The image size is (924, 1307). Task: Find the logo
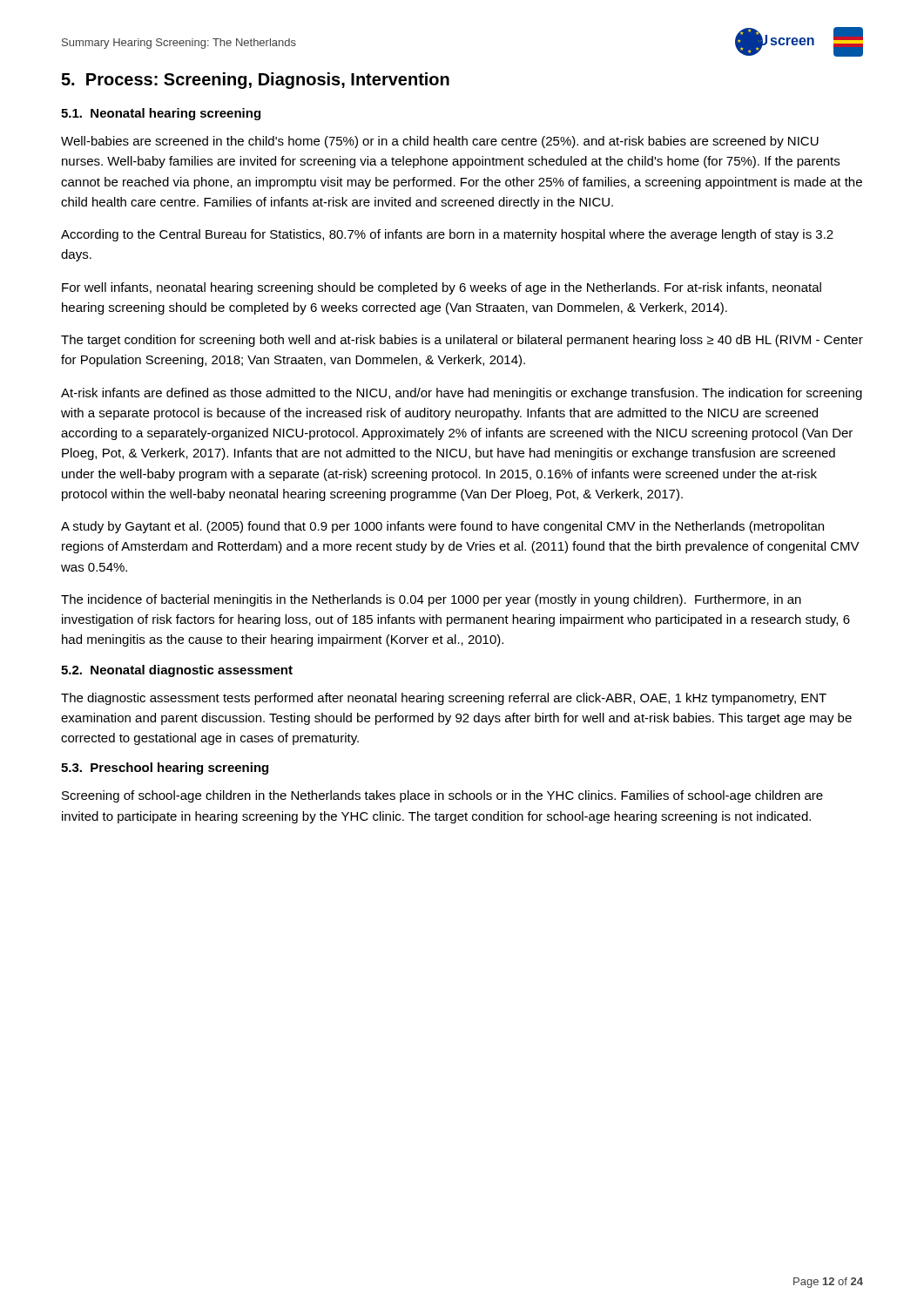798,42
